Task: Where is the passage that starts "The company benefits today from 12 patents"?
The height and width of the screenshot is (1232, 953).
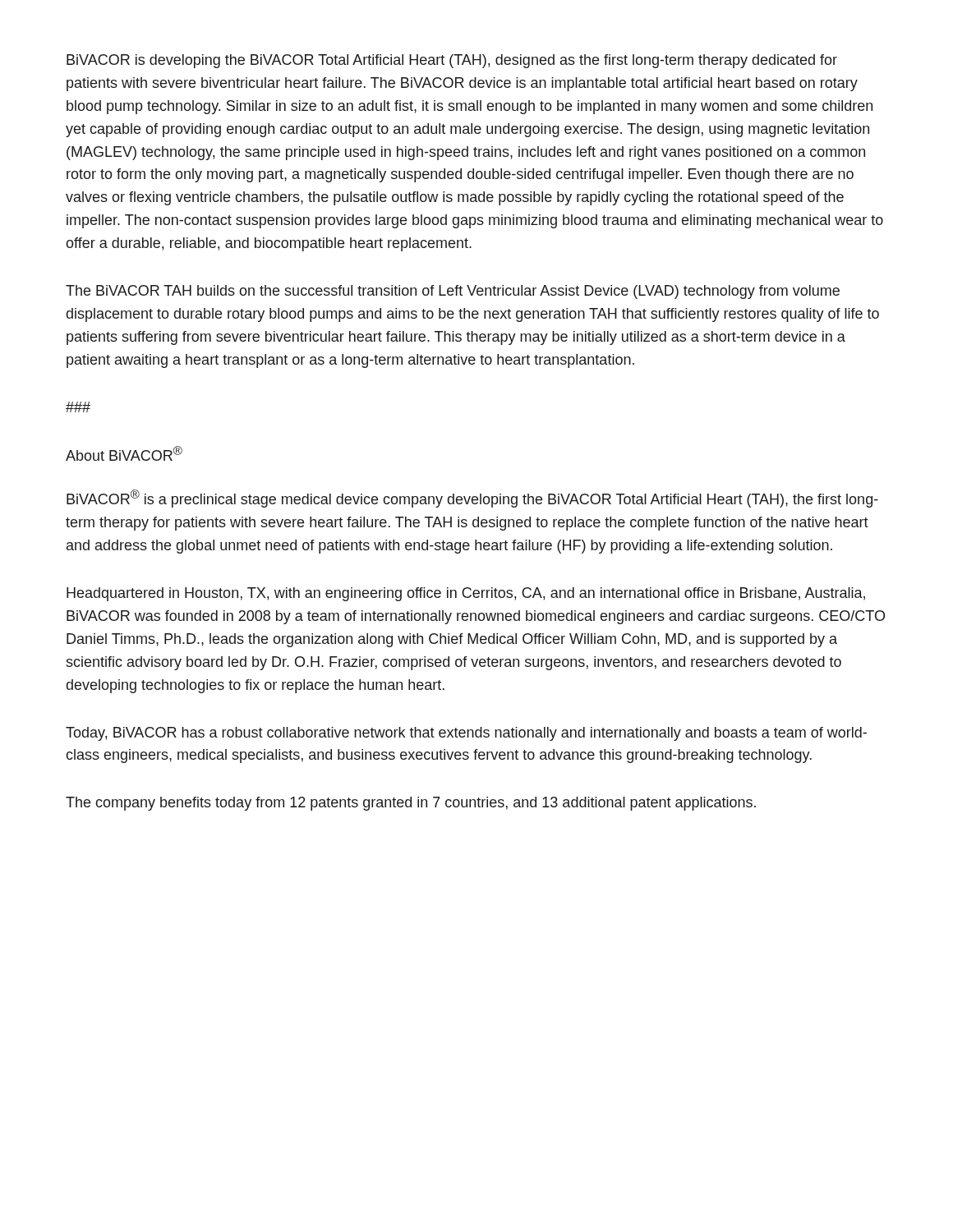Action: [x=411, y=803]
